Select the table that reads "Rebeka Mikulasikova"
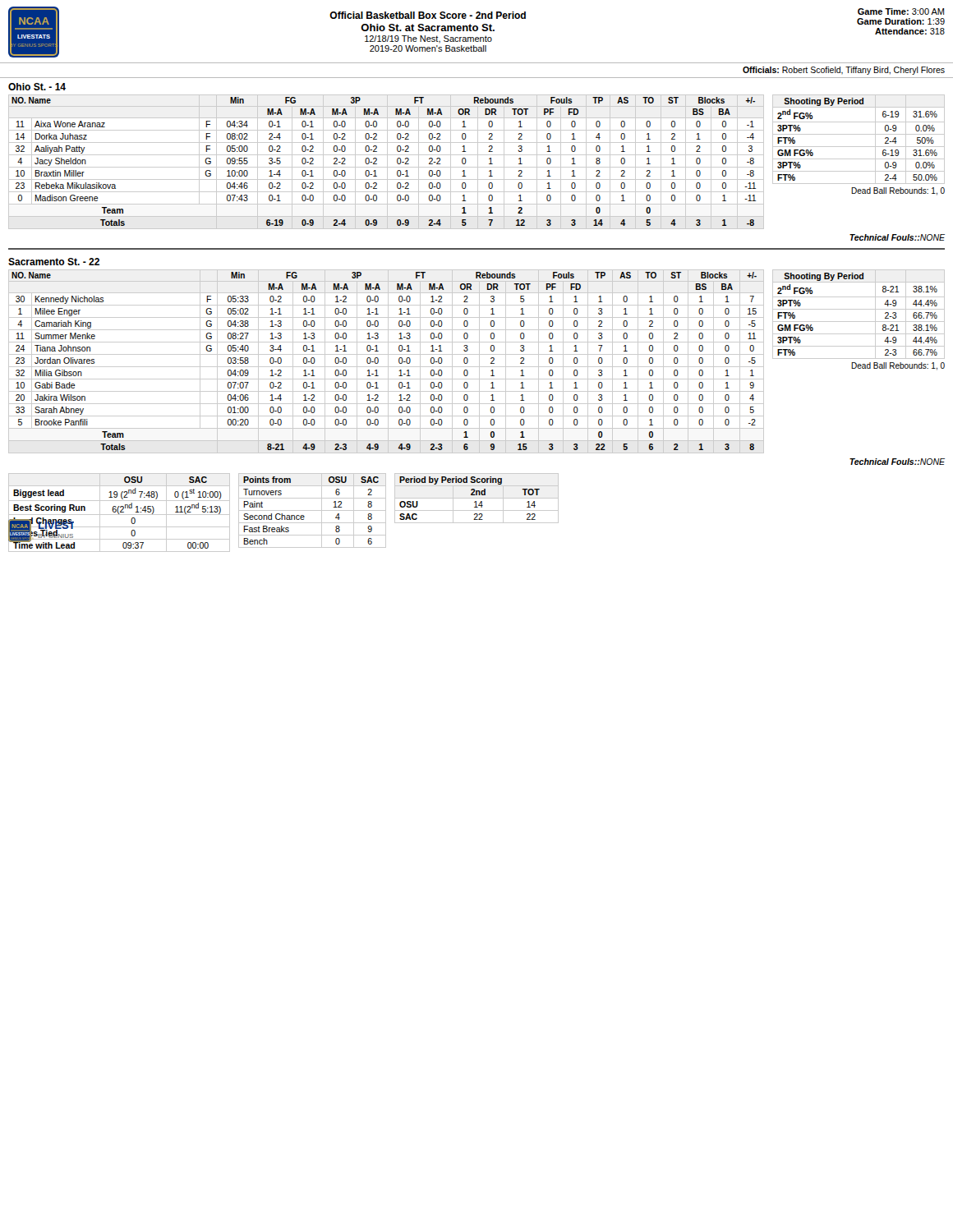The height and width of the screenshot is (1232, 953). click(x=476, y=162)
